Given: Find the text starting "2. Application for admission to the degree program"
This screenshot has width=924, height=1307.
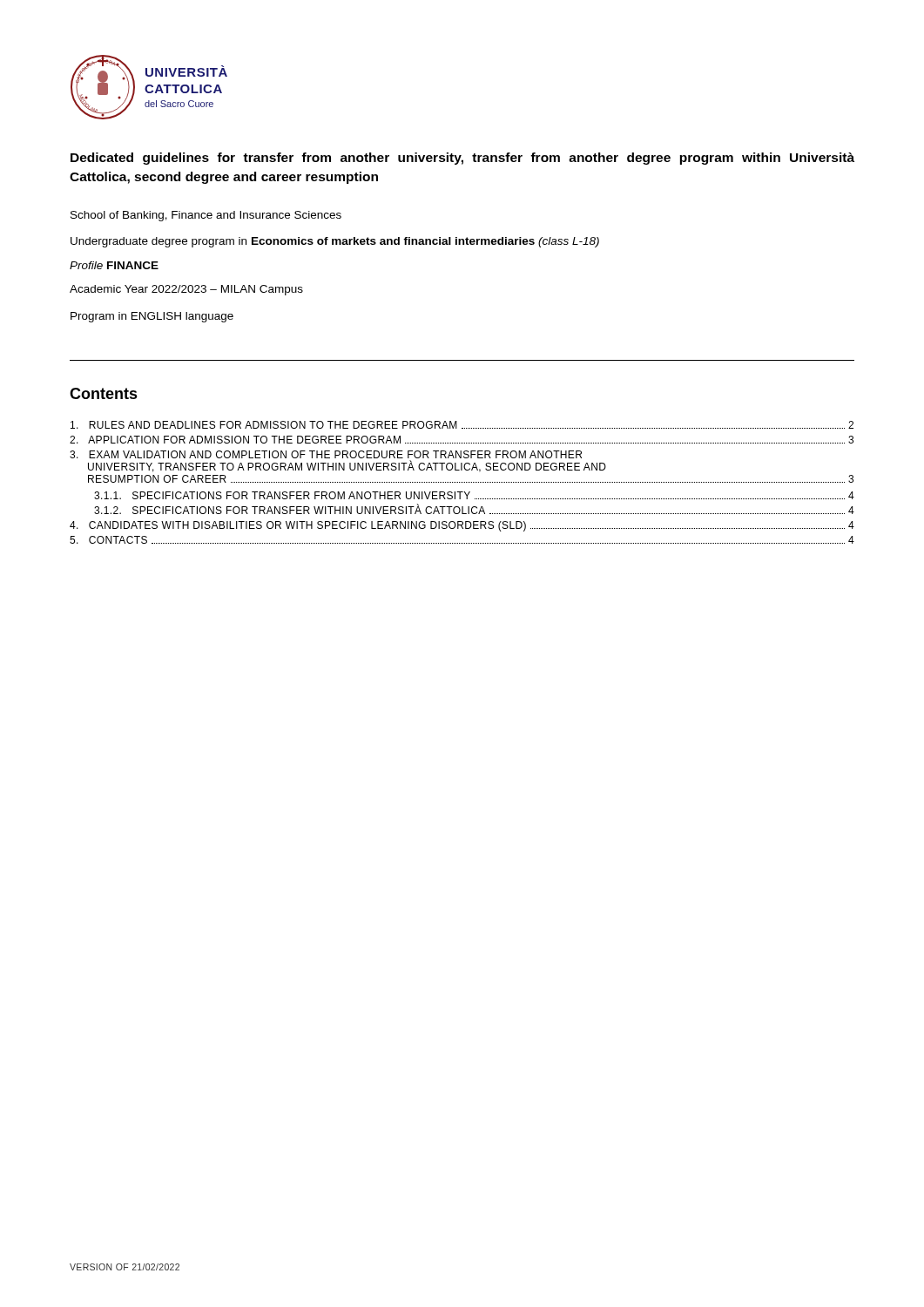Looking at the screenshot, I should [462, 440].
